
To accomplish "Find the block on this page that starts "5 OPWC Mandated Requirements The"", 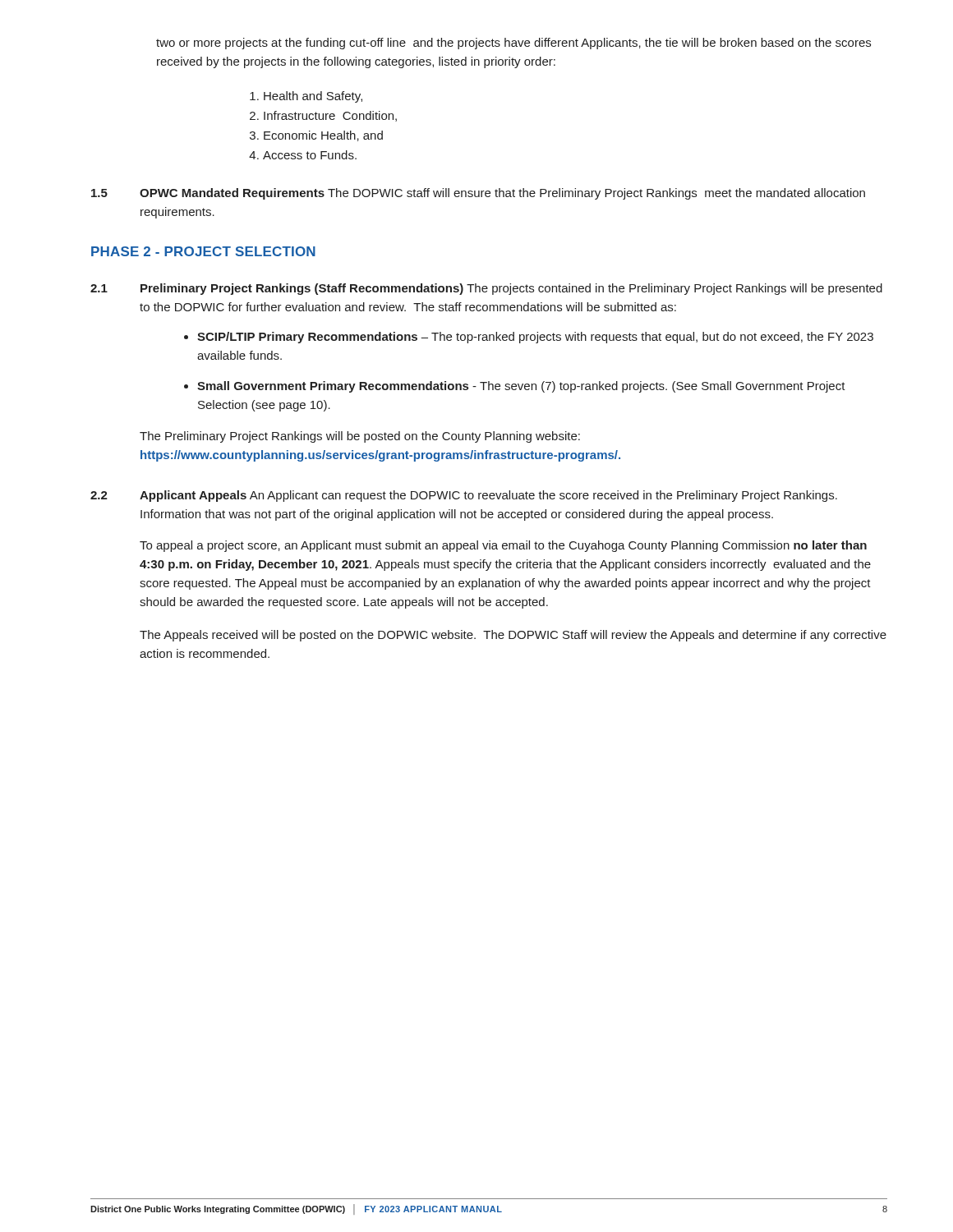I will [489, 202].
